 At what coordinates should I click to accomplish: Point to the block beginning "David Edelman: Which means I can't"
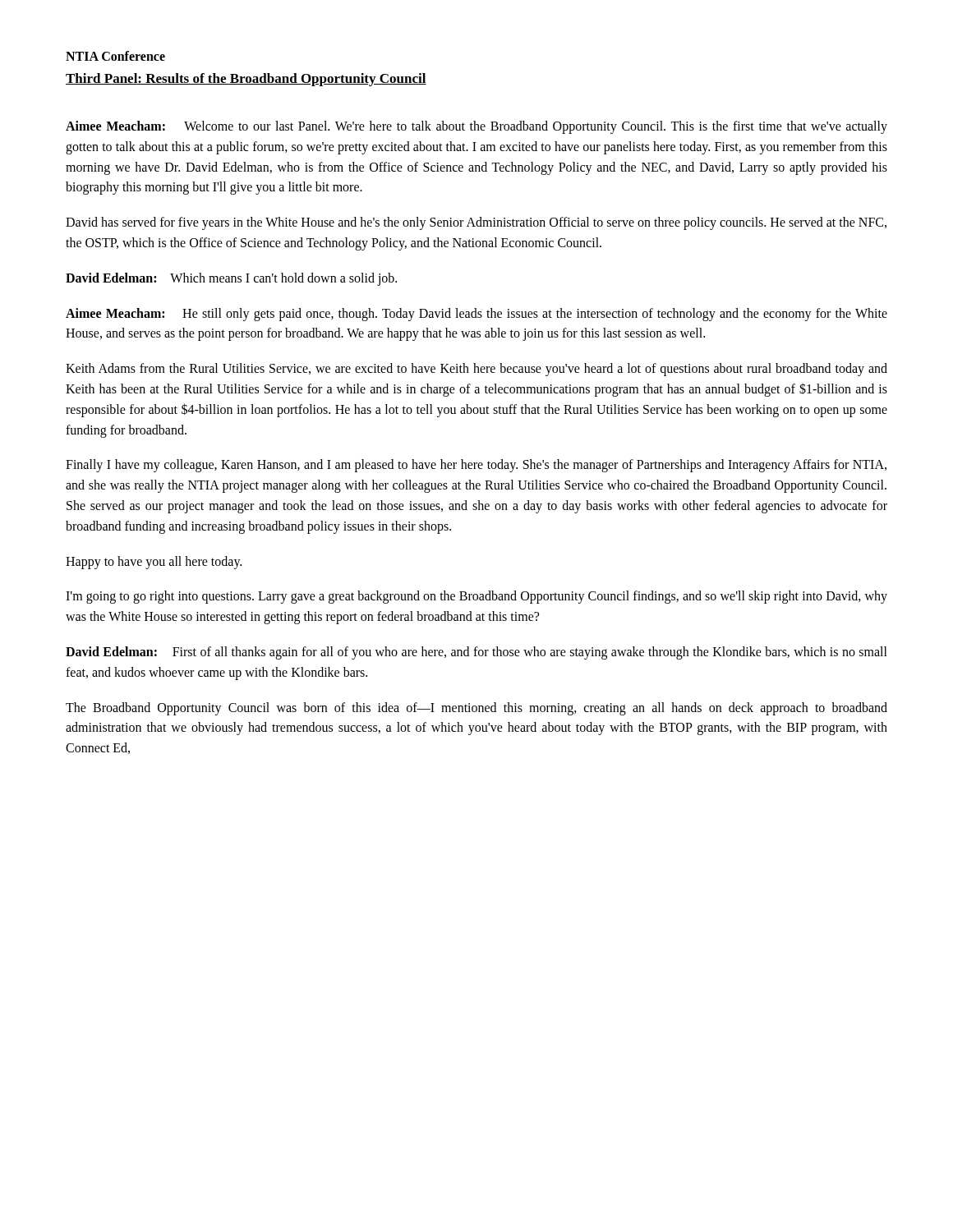pyautogui.click(x=232, y=278)
